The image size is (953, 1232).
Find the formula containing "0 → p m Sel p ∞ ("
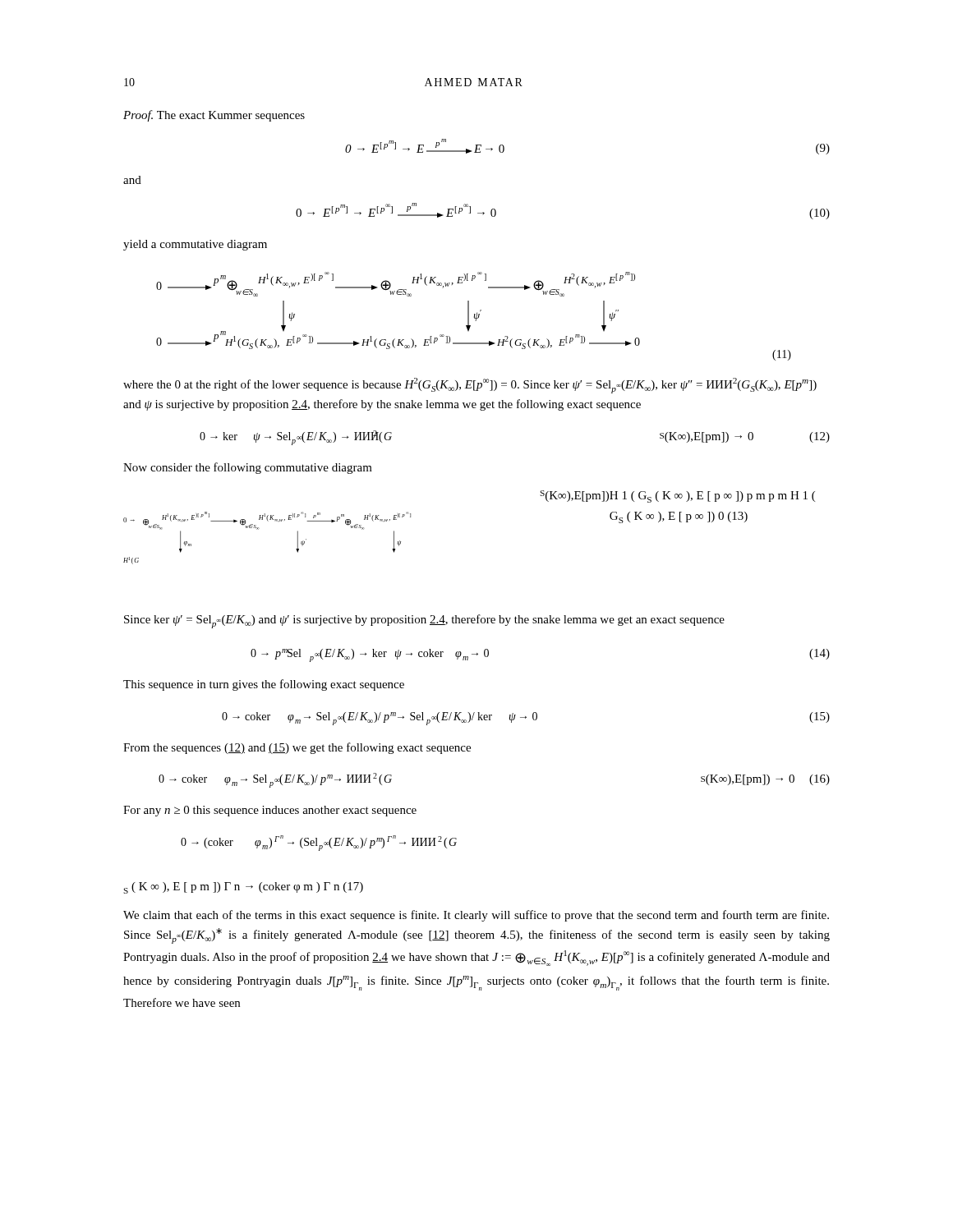coord(379,655)
